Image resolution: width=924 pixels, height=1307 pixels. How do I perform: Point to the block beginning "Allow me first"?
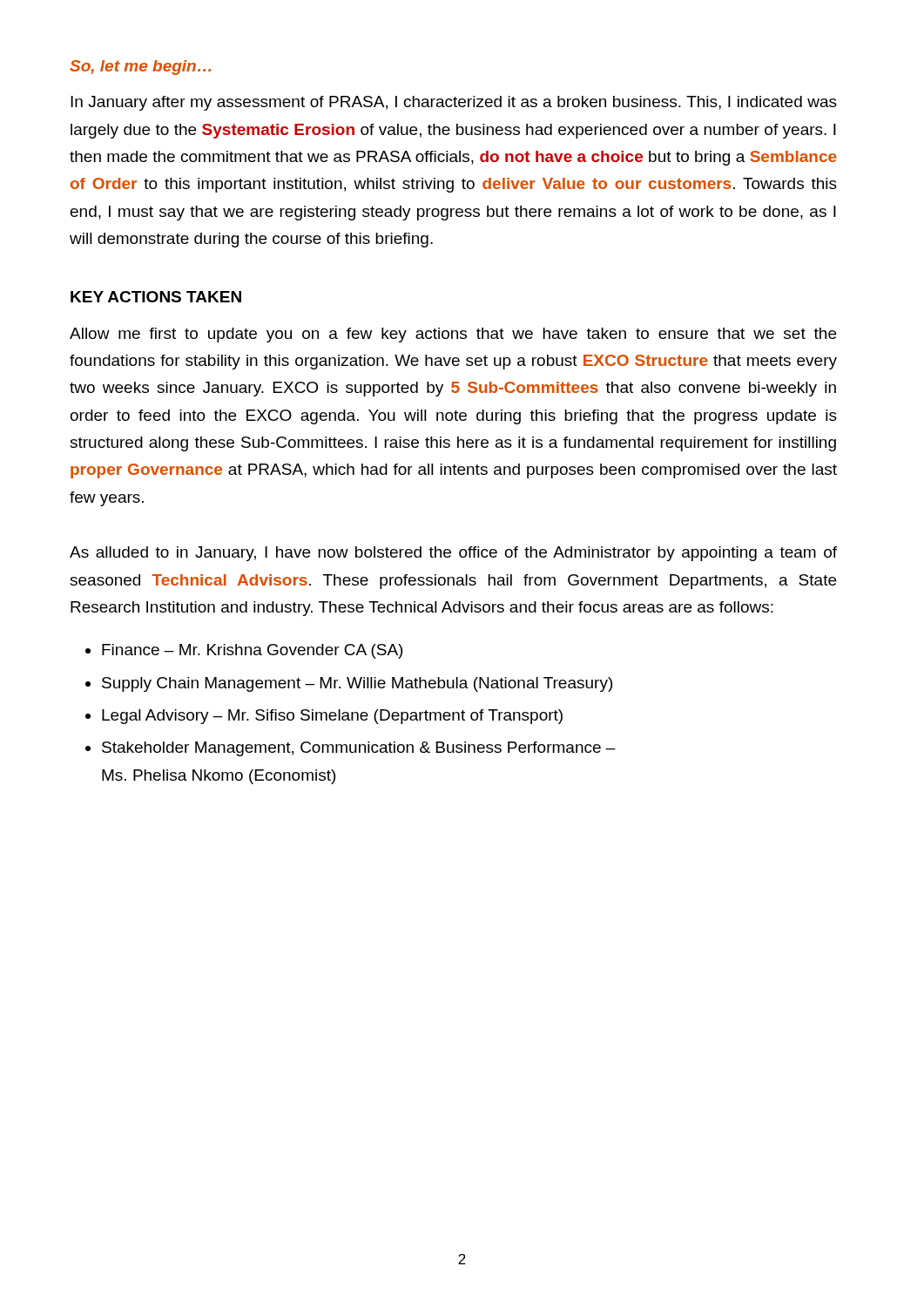tap(453, 415)
